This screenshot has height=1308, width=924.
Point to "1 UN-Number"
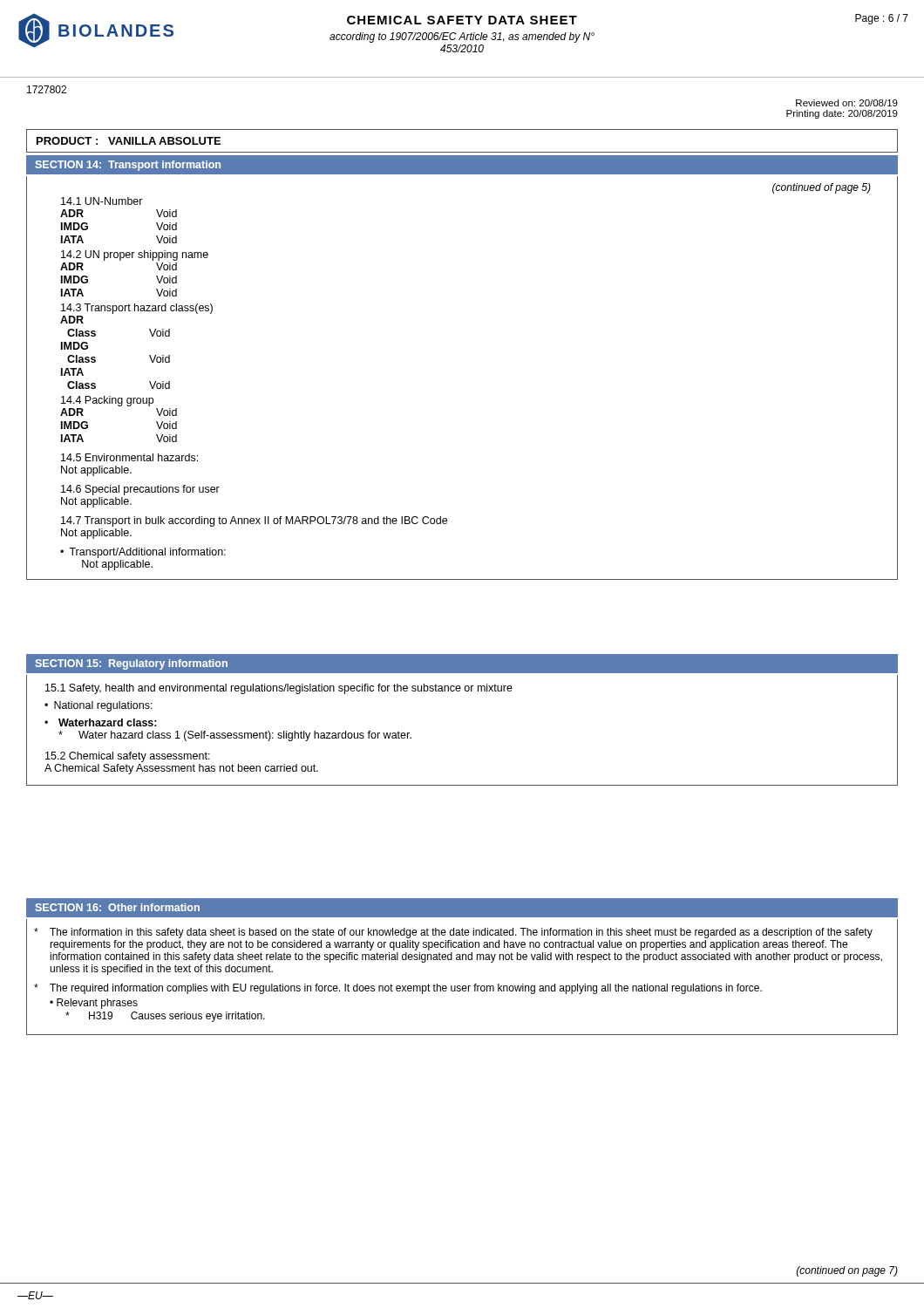click(x=101, y=201)
